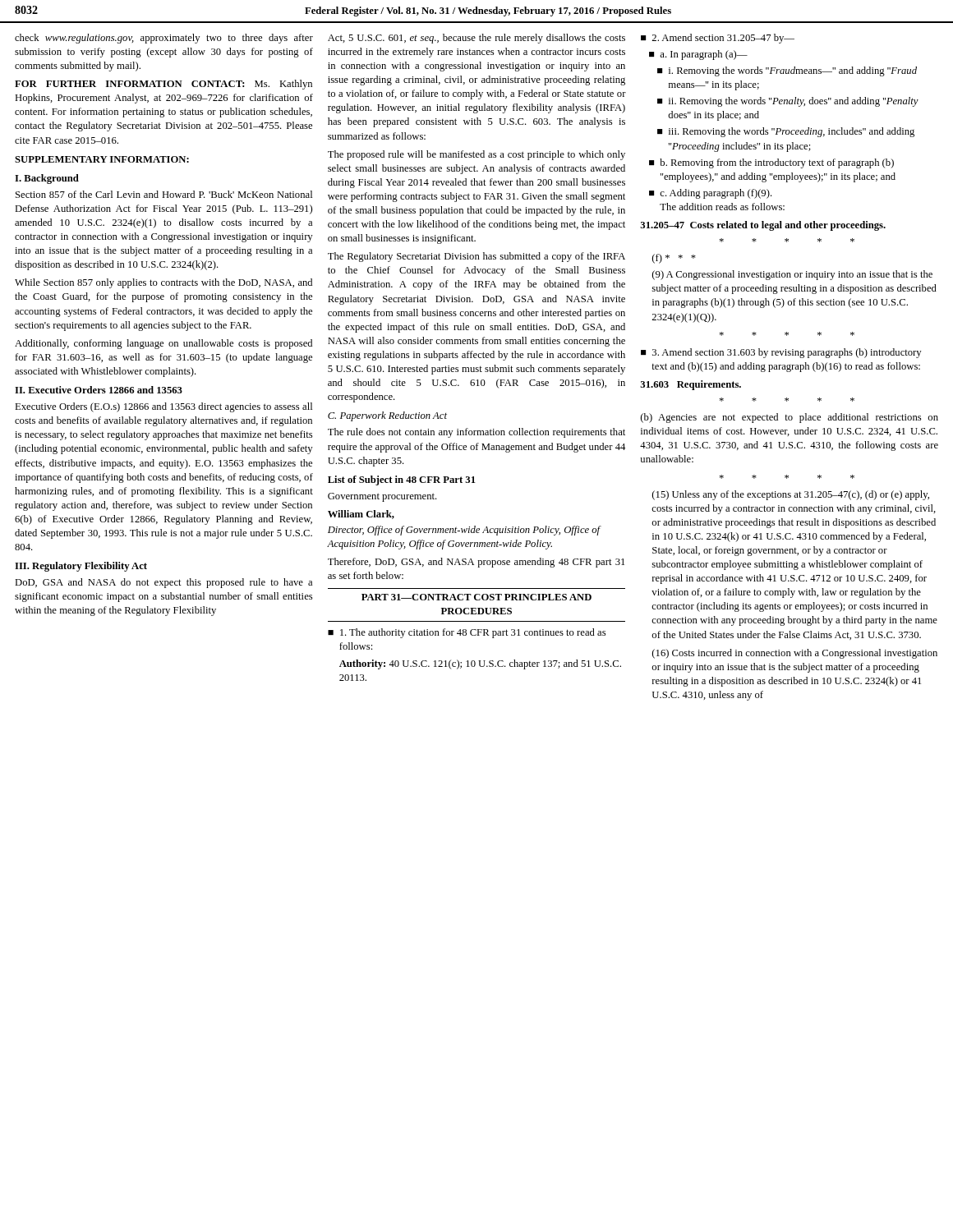The image size is (953, 1232).
Task: Where does it say "C. Paperwork Reduction Act"?
Action: click(x=387, y=416)
